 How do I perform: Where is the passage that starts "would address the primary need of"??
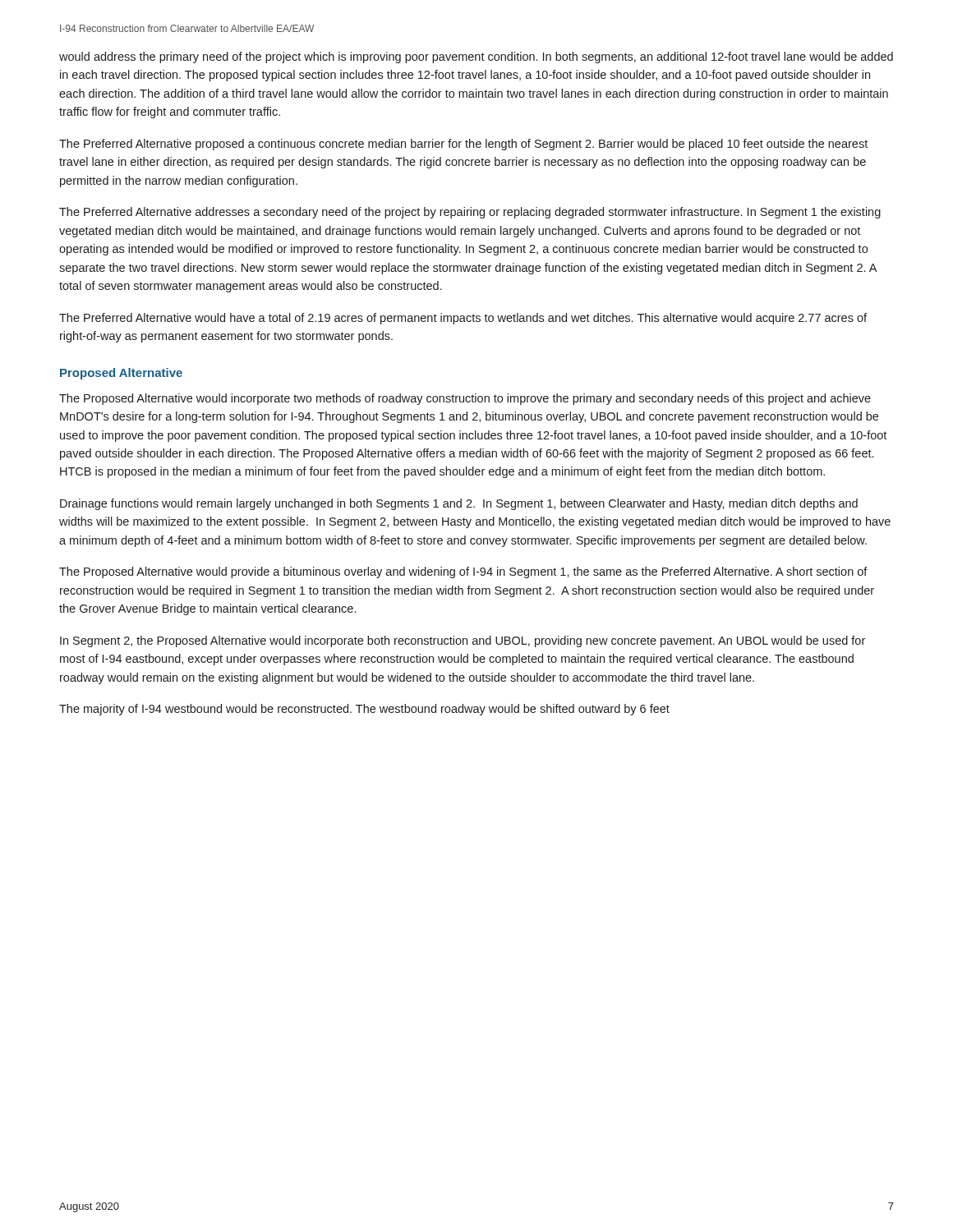[x=476, y=84]
